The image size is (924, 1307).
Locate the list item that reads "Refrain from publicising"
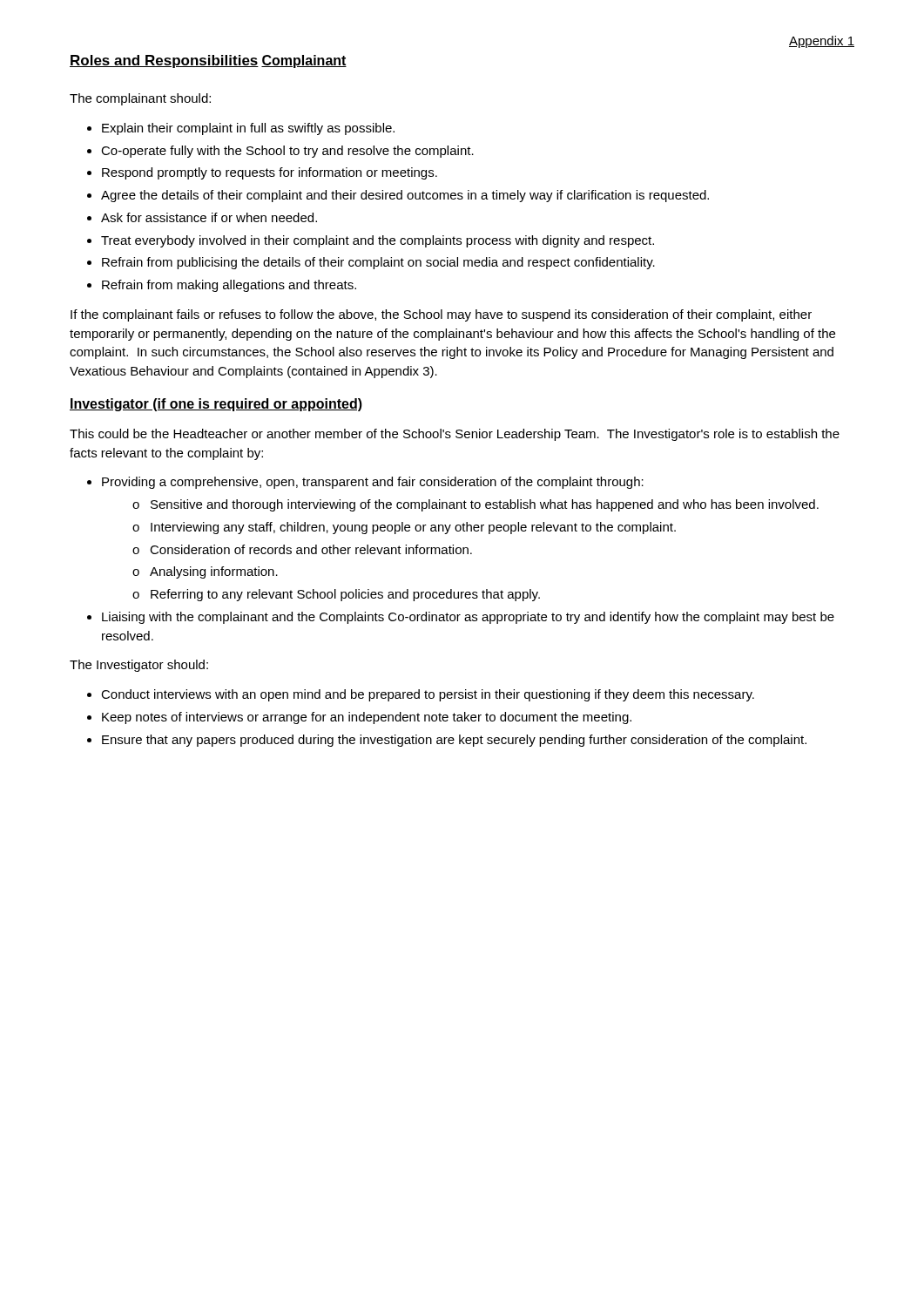tap(462, 262)
